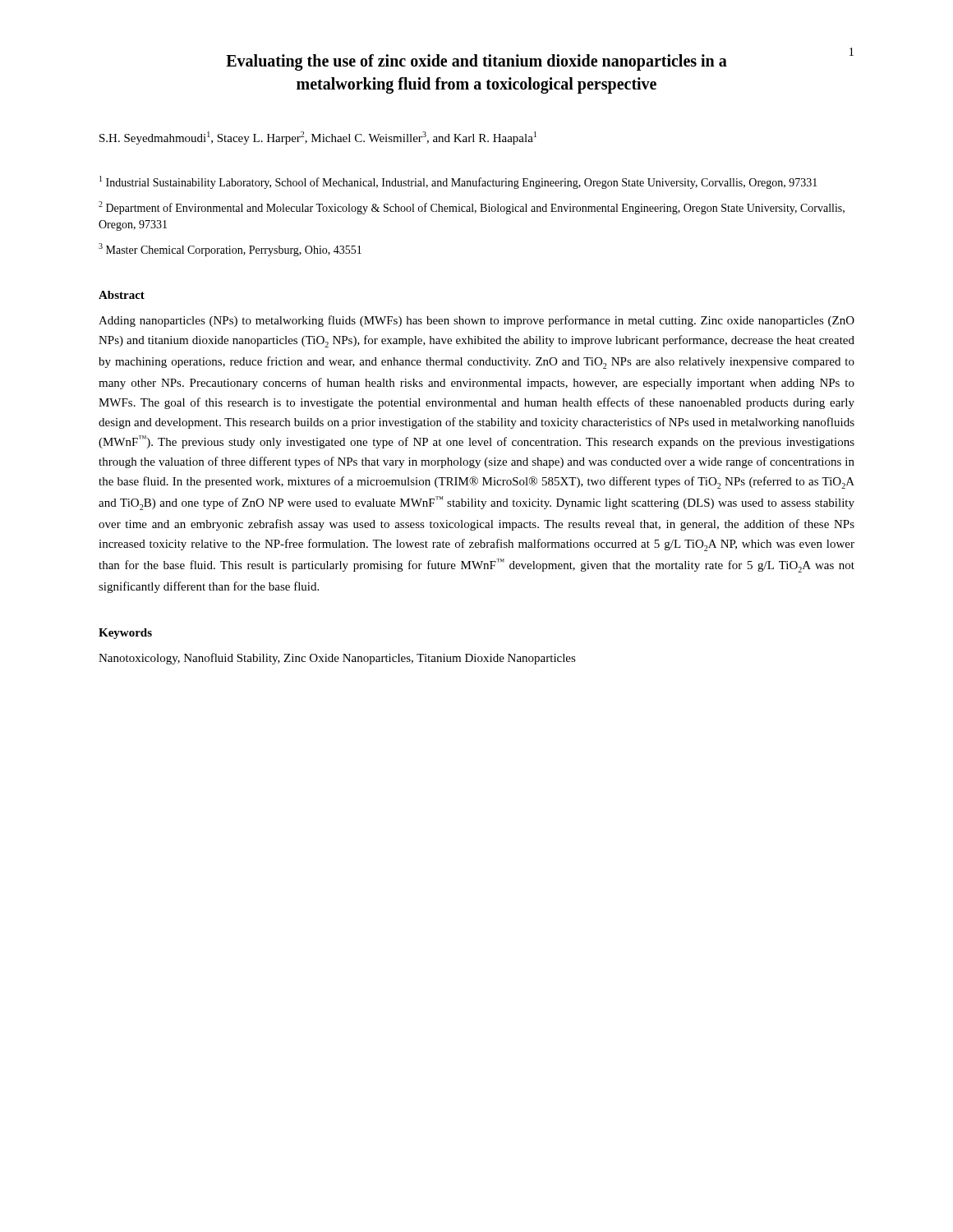Select the text starting "3 Master Chemical Corporation,"
The image size is (953, 1232).
coord(230,250)
